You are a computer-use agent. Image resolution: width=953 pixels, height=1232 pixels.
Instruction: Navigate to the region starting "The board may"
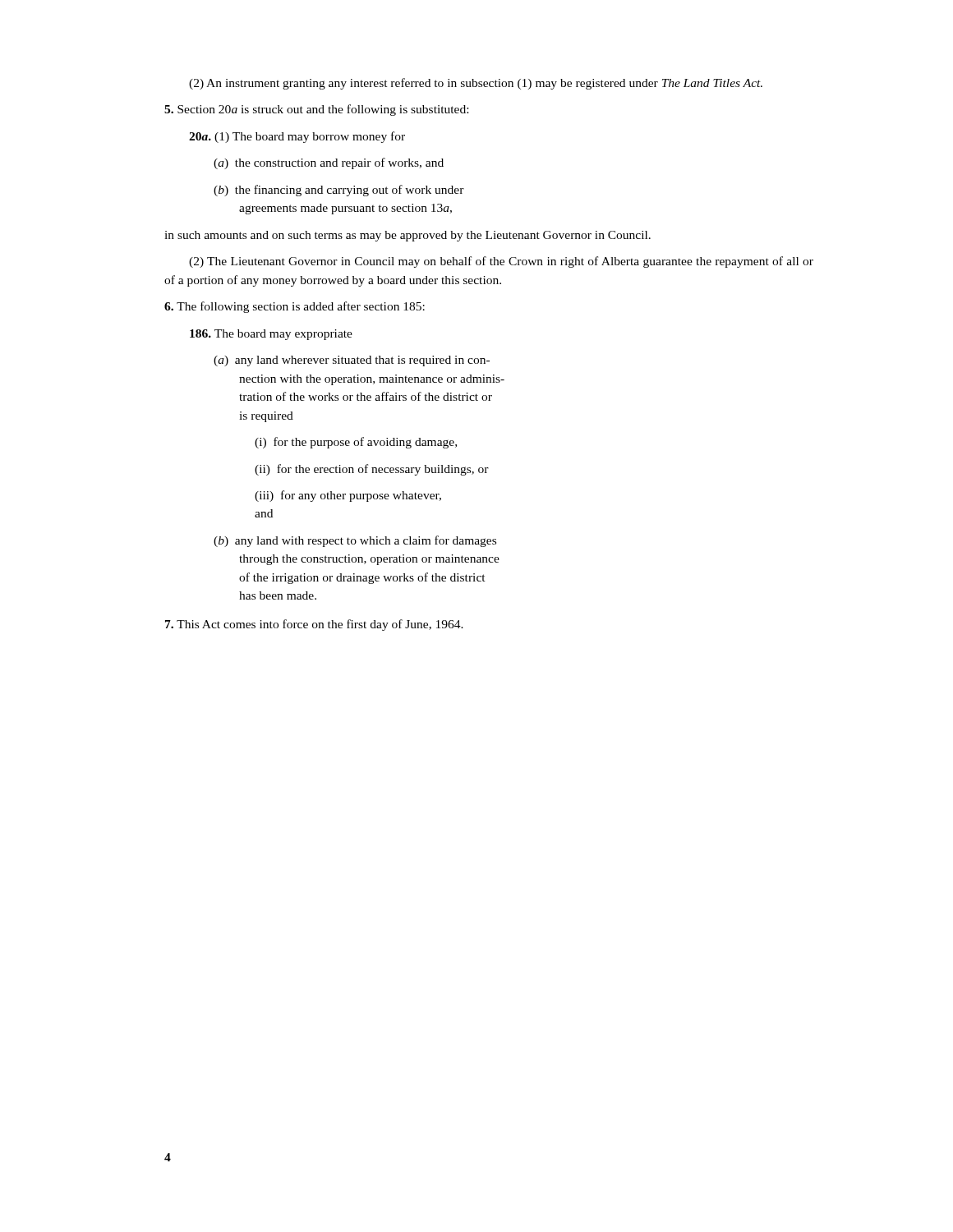pyautogui.click(x=271, y=335)
